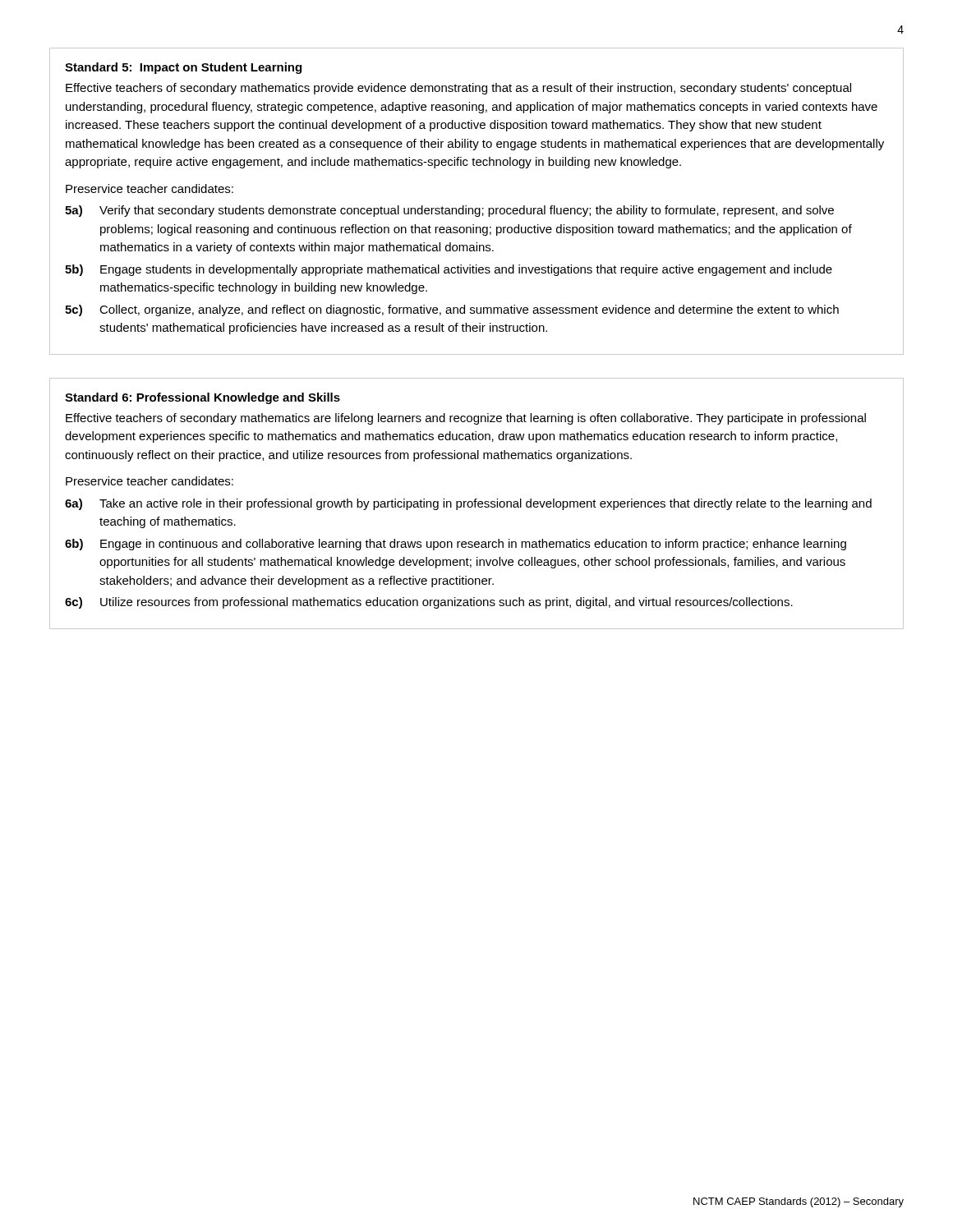Find the block on this page that starts "5b) Engage students in developmentally appropriate"

[476, 278]
